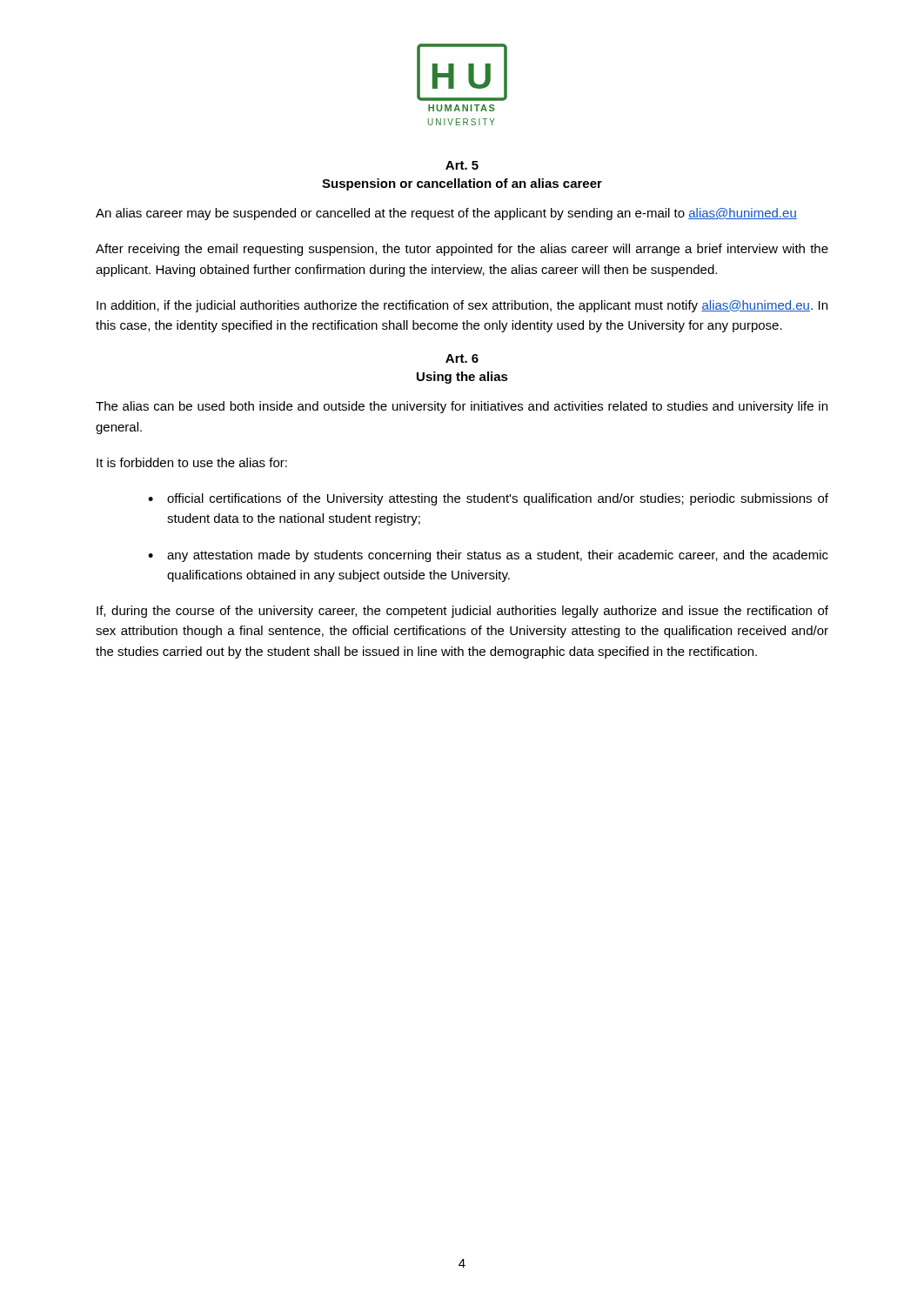Point to the section header beginning "Suspension or cancellation"
The width and height of the screenshot is (924, 1305).
click(x=462, y=183)
